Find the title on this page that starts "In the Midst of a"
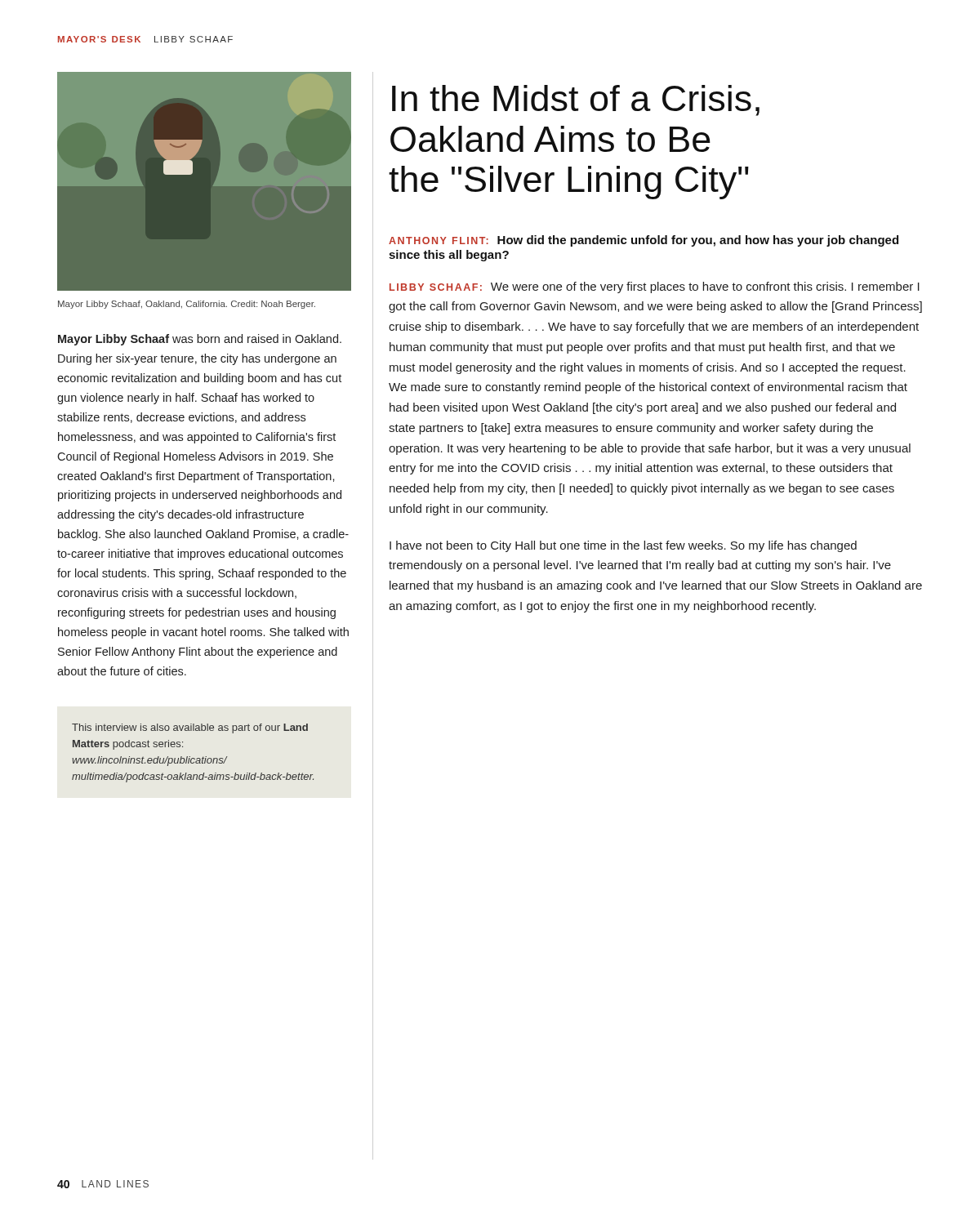The image size is (980, 1225). pos(576,139)
